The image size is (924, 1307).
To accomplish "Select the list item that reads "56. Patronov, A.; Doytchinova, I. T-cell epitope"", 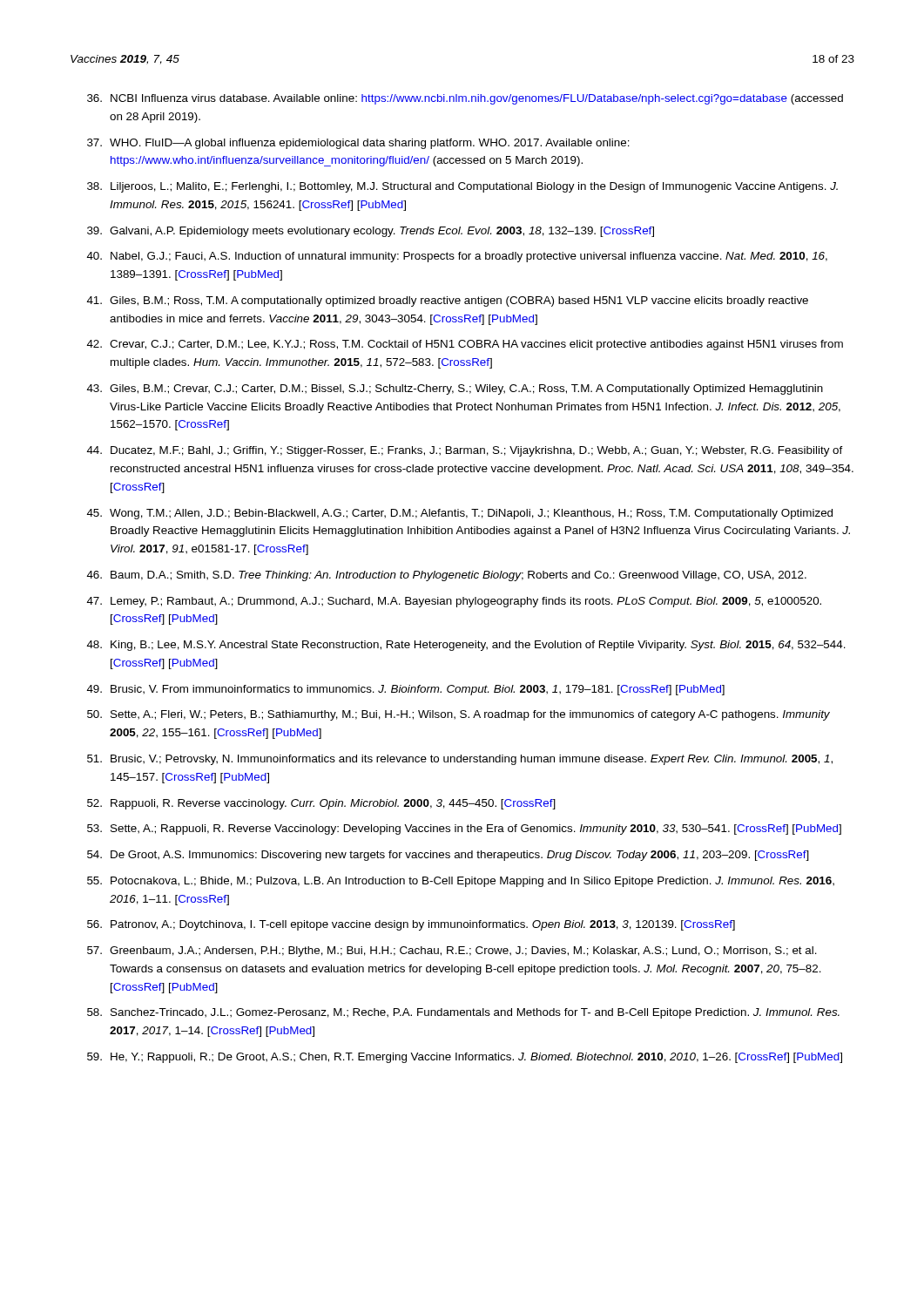I will (x=462, y=925).
